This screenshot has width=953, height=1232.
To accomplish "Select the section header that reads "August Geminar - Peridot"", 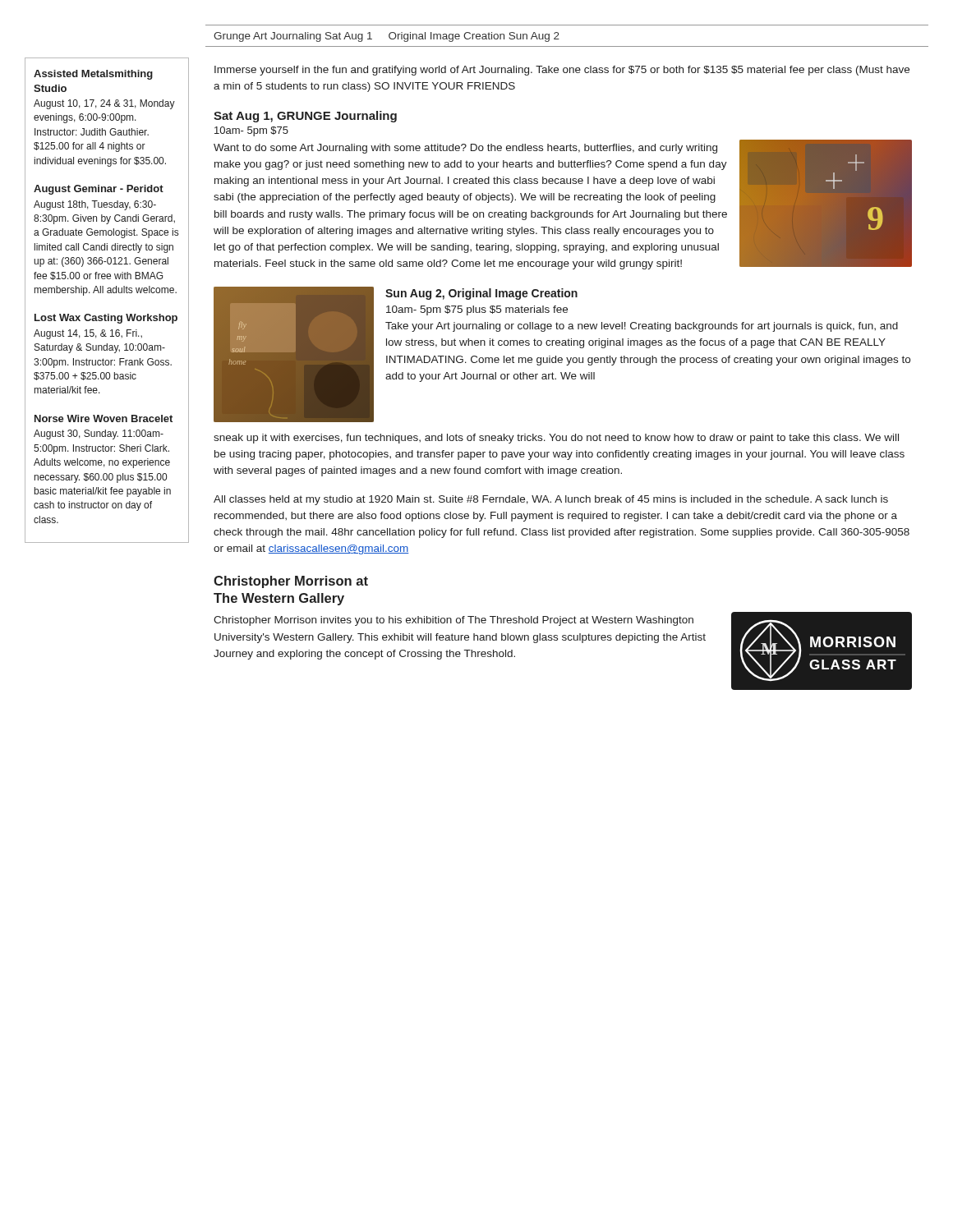I will (98, 188).
